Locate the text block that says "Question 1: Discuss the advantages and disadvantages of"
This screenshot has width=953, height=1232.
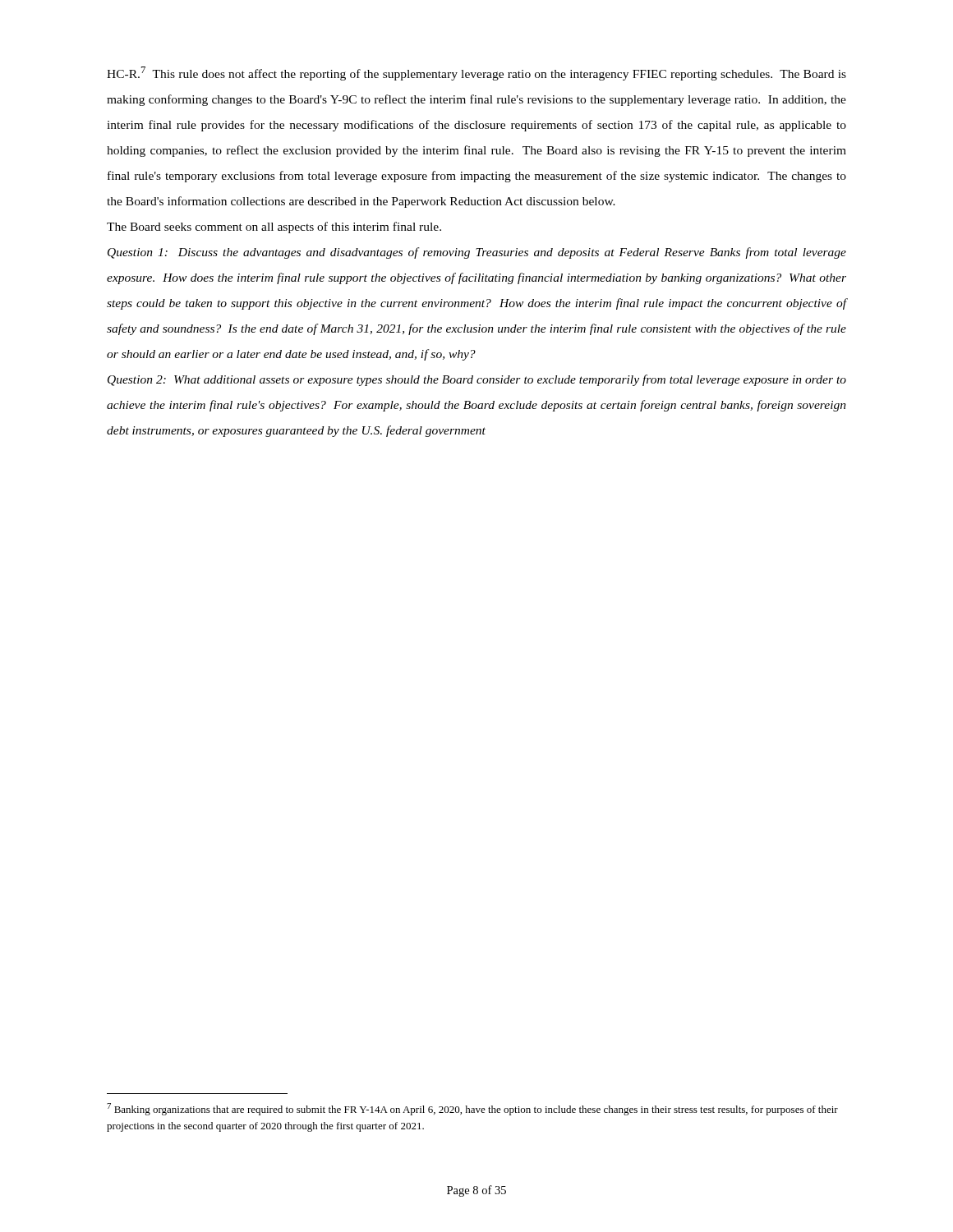476,303
